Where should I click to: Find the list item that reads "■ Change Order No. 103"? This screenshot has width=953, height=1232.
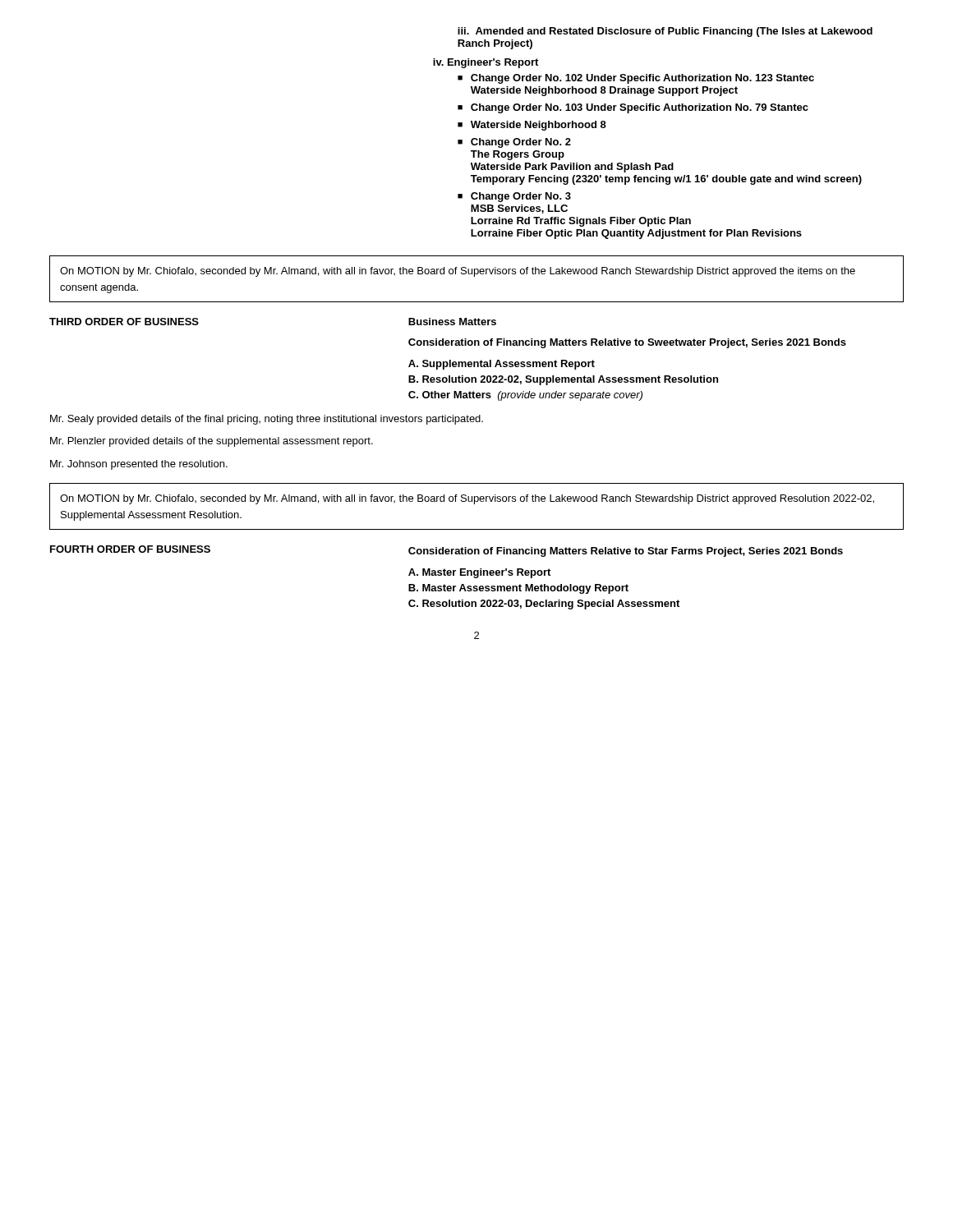(681, 107)
